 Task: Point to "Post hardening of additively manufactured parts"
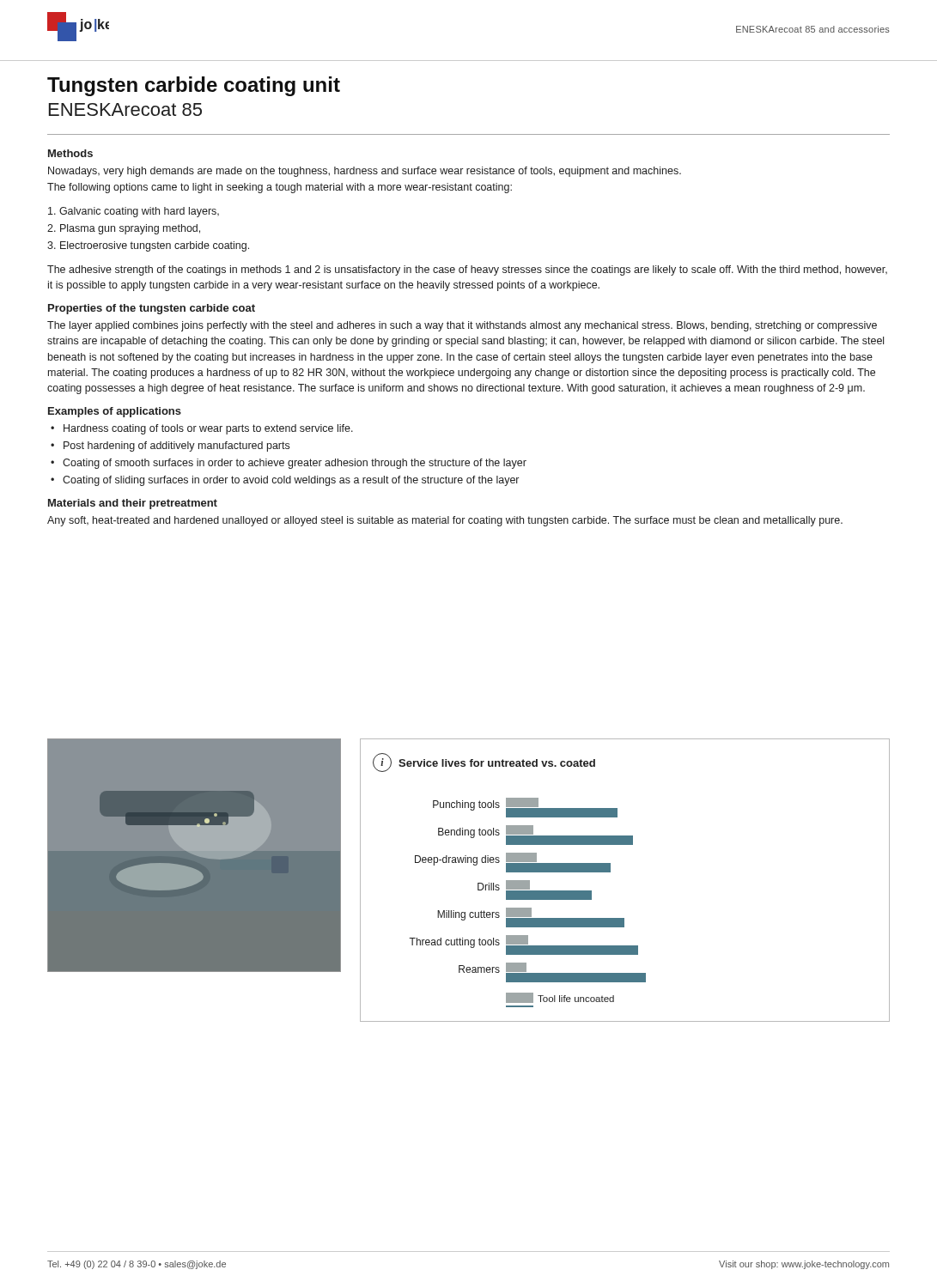[x=176, y=446]
